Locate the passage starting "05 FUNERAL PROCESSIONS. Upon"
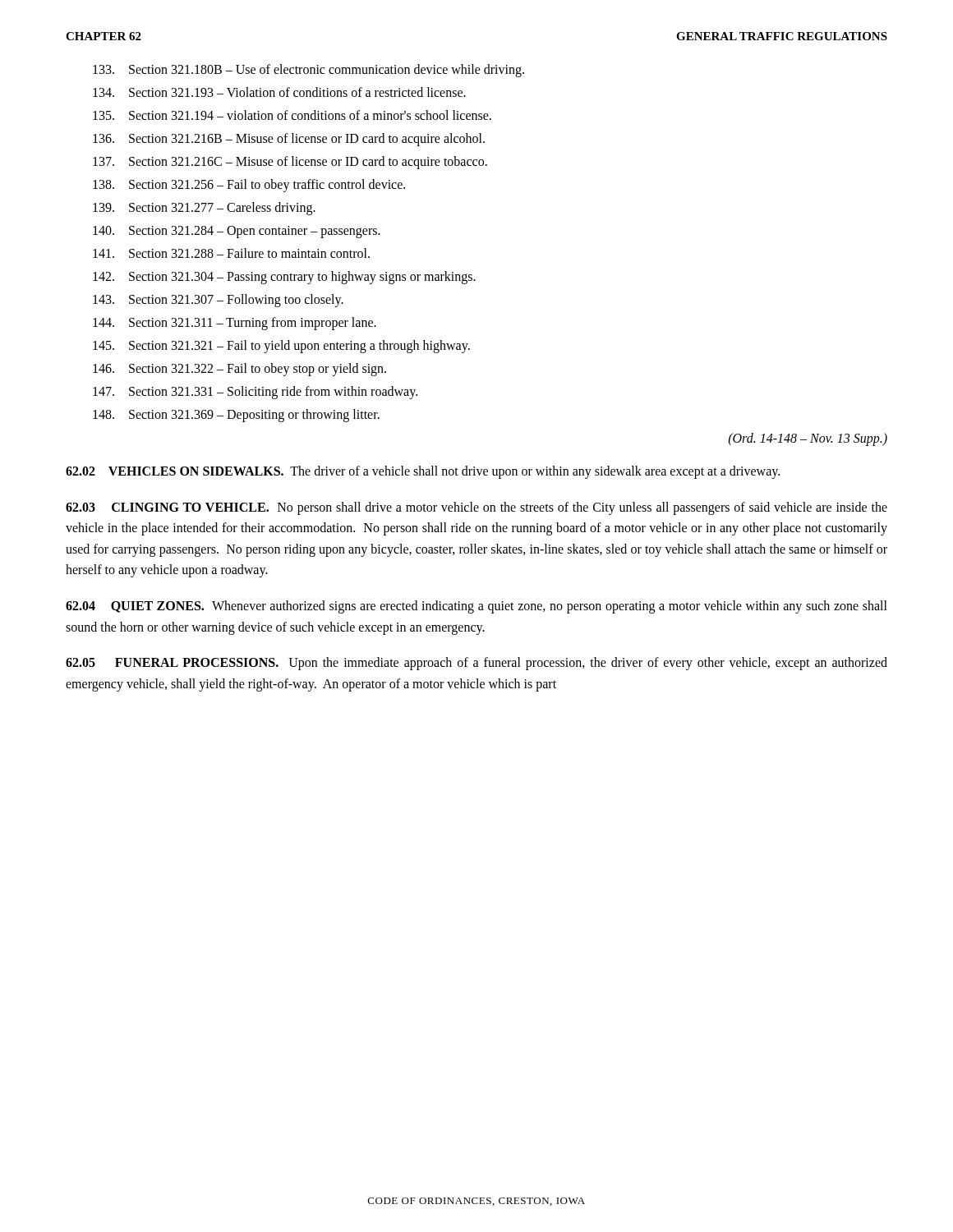Image resolution: width=953 pixels, height=1232 pixels. click(x=476, y=673)
